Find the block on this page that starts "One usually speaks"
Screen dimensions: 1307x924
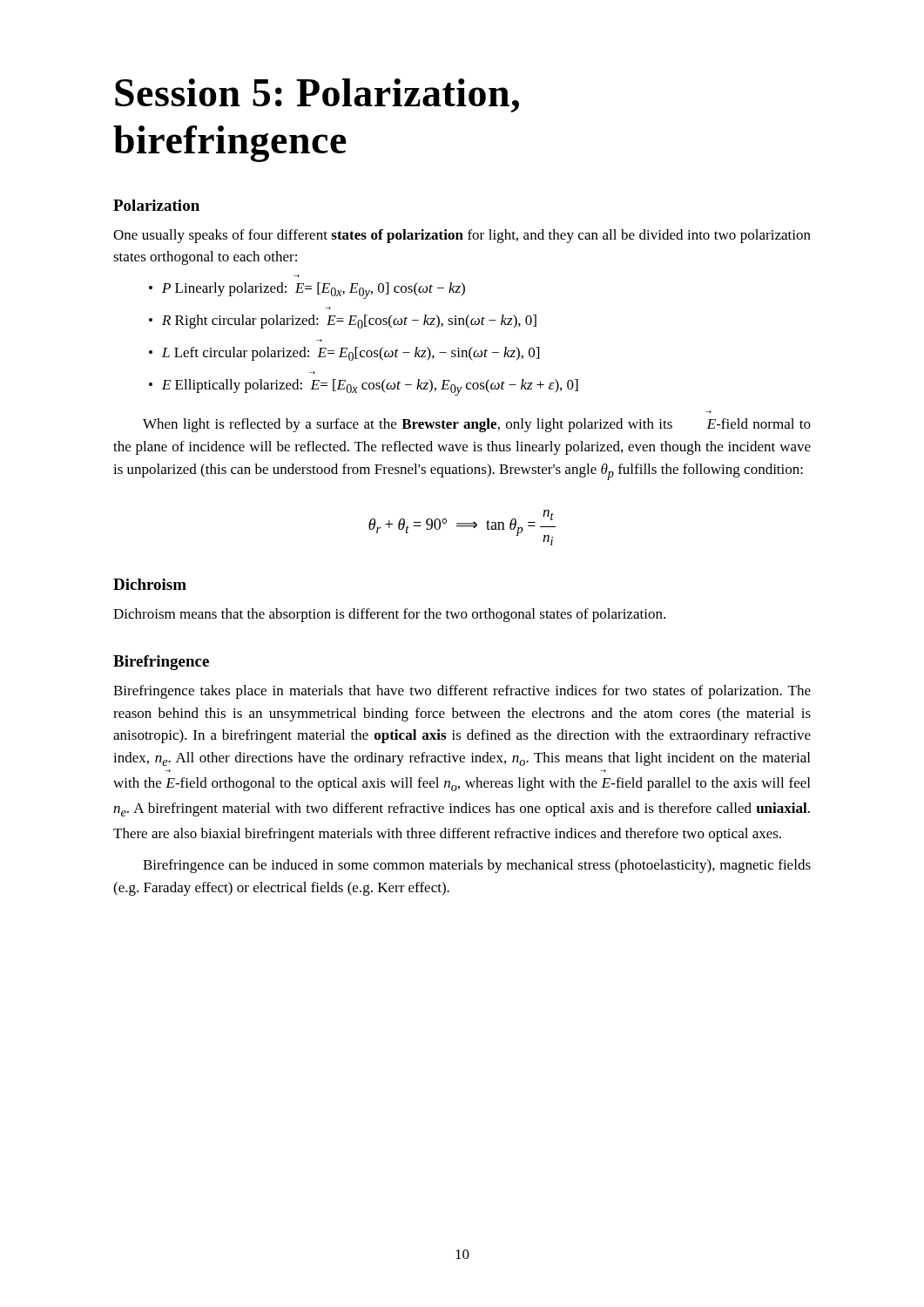tap(462, 246)
